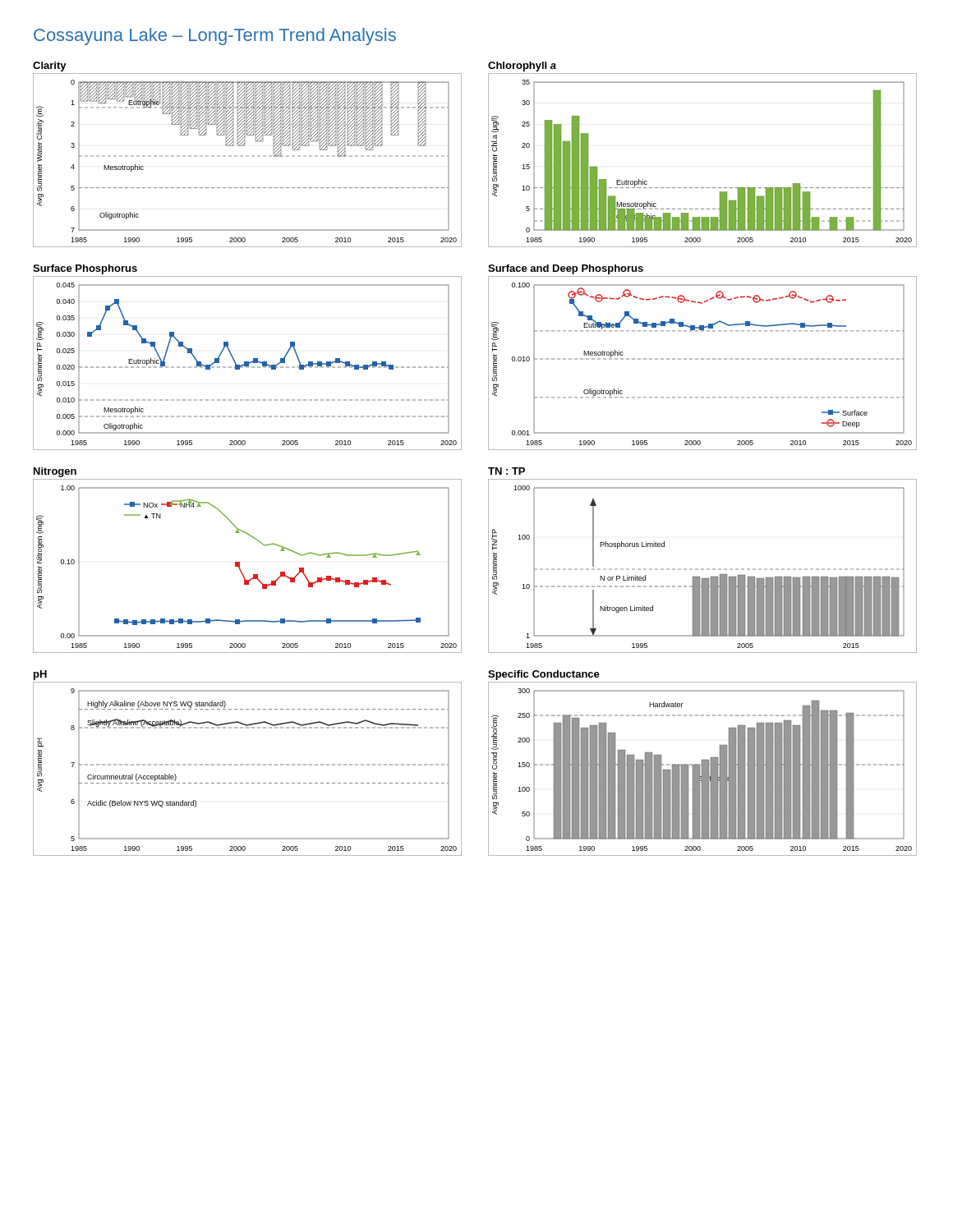Locate the section header with the text "Surface Phosphorus"
The height and width of the screenshot is (1232, 953).
85,268
